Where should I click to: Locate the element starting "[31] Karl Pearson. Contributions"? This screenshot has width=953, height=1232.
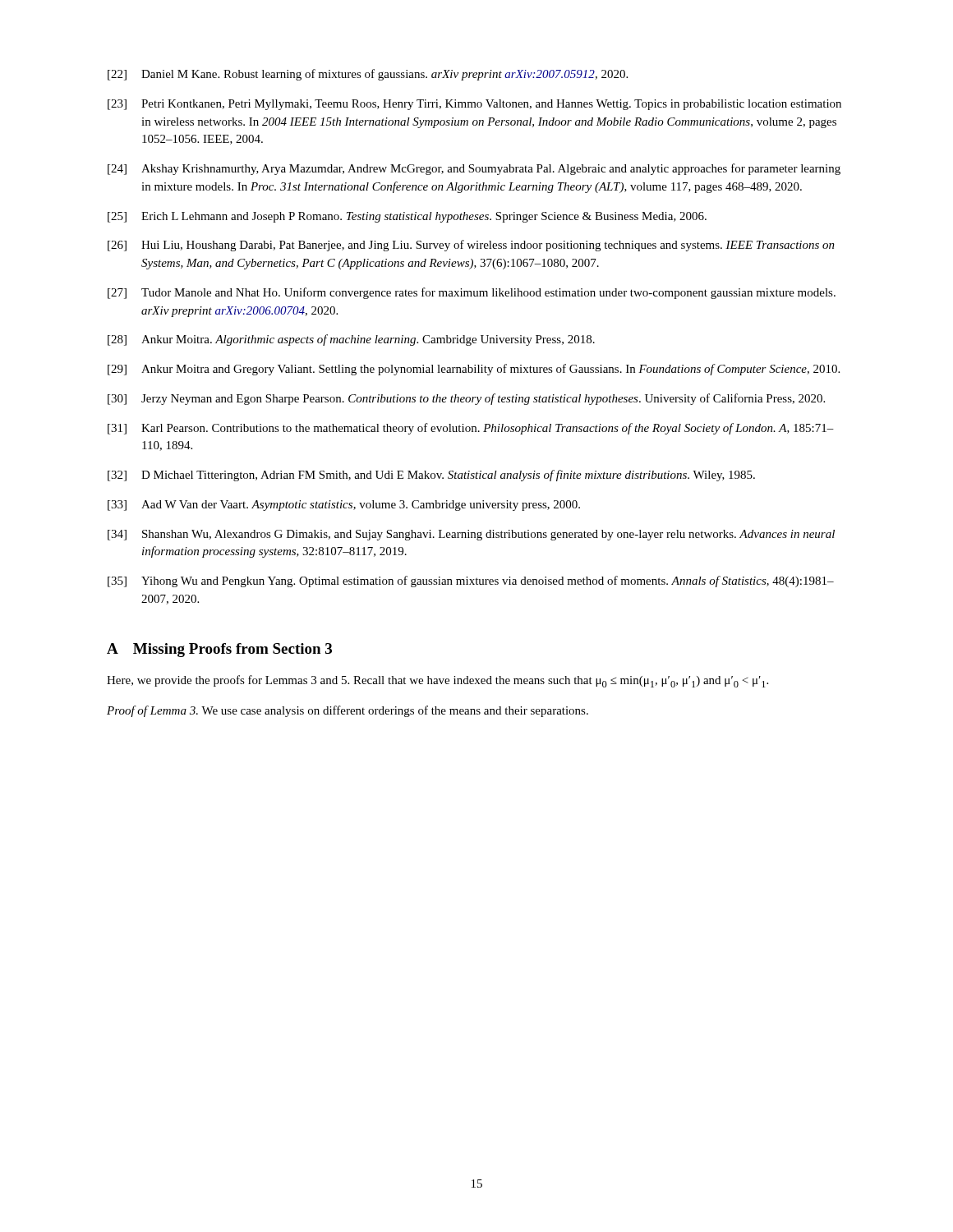click(476, 437)
